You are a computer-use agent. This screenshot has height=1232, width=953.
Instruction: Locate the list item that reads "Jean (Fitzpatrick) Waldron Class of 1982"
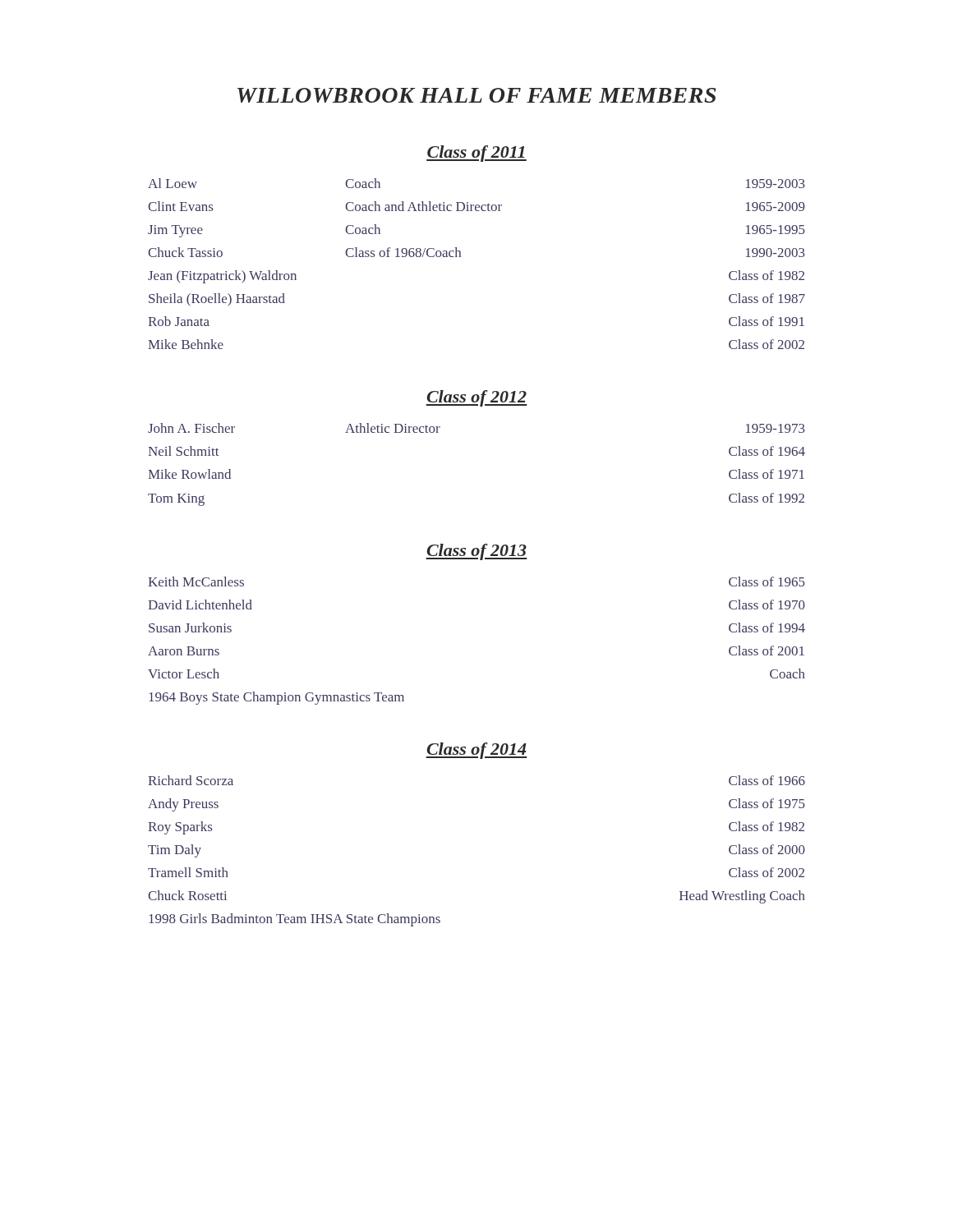pyautogui.click(x=226, y=276)
